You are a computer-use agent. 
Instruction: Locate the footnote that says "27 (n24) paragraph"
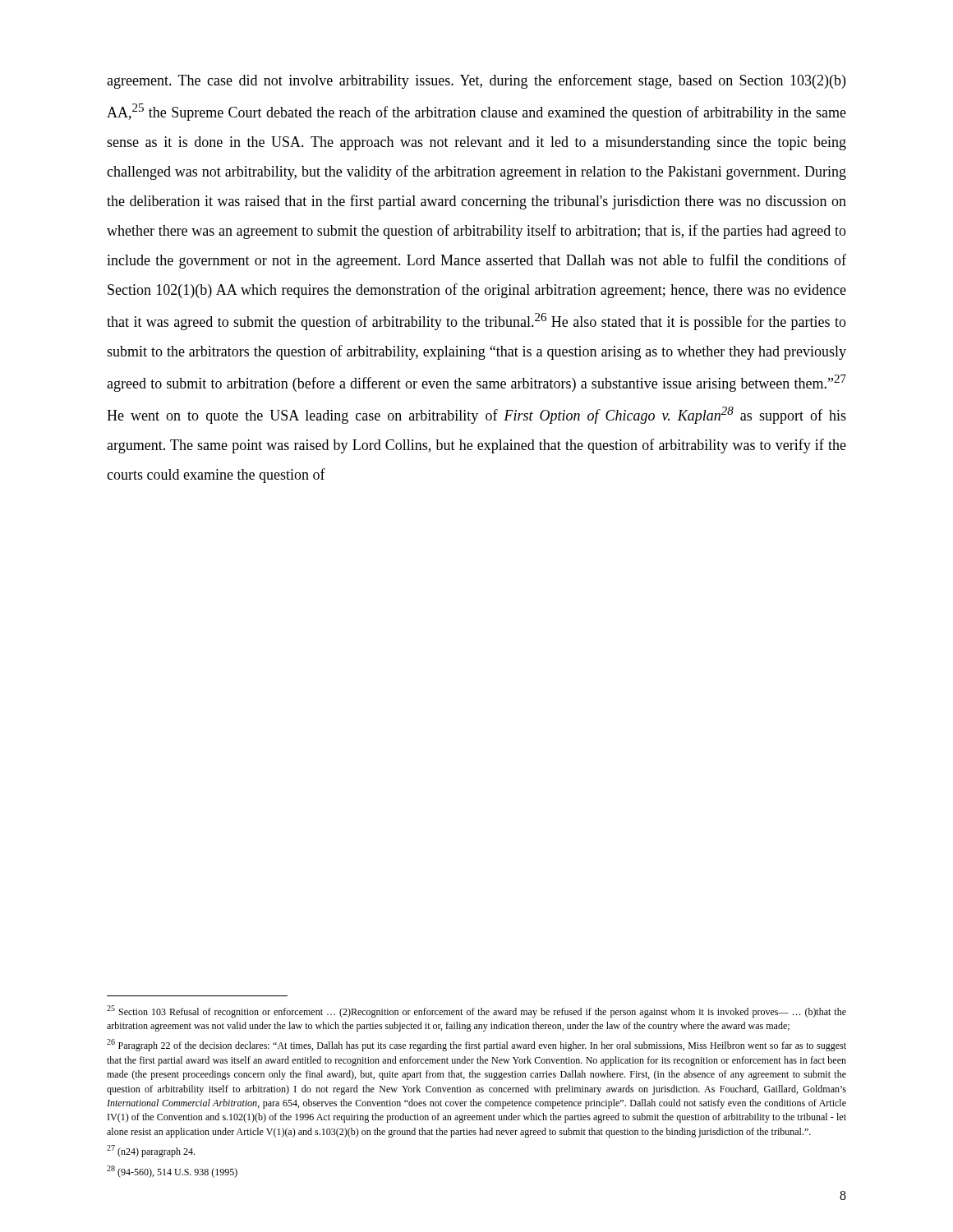(151, 1150)
